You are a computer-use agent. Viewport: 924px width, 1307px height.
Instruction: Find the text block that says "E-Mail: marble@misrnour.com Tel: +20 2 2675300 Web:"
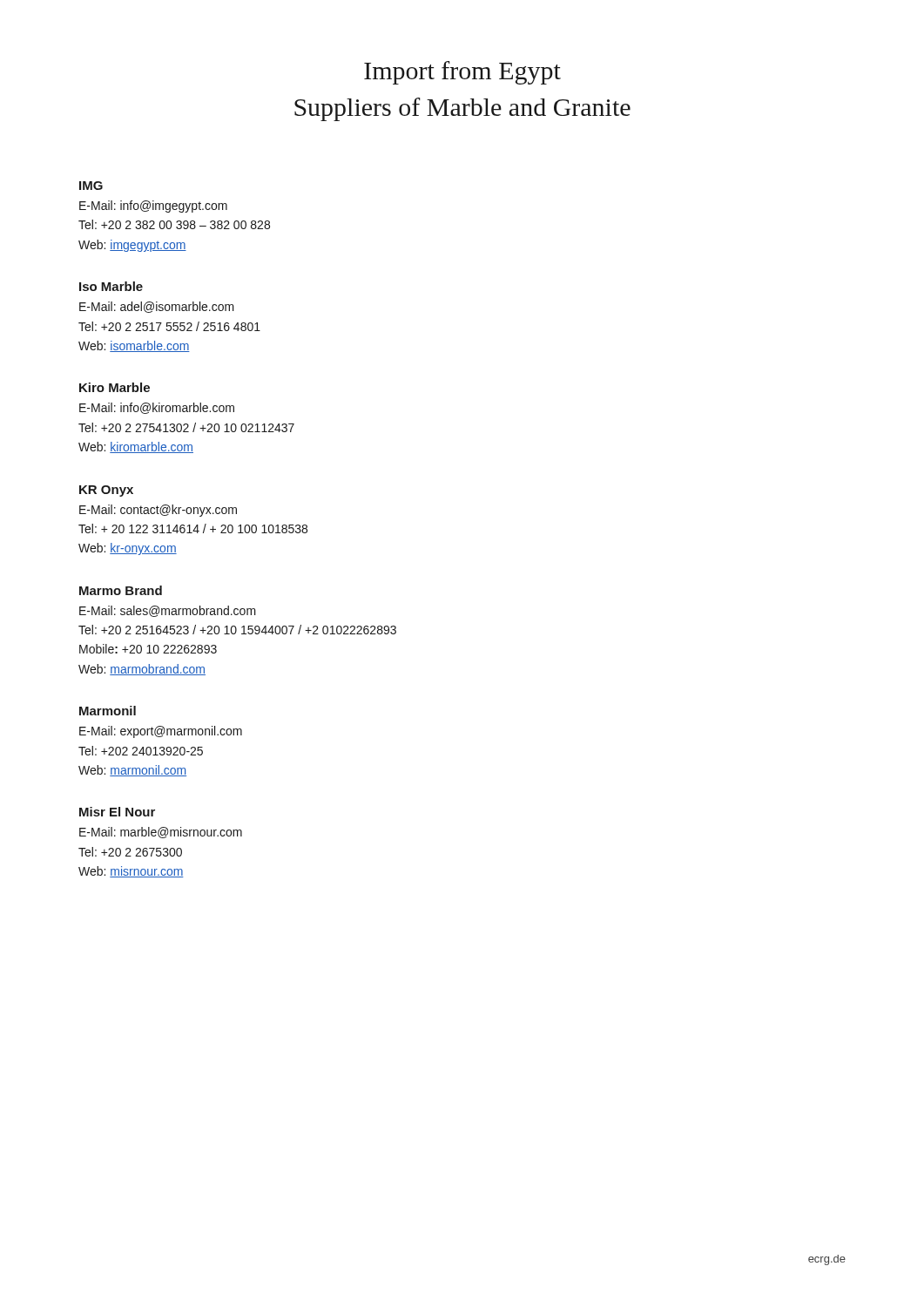(161, 833)
